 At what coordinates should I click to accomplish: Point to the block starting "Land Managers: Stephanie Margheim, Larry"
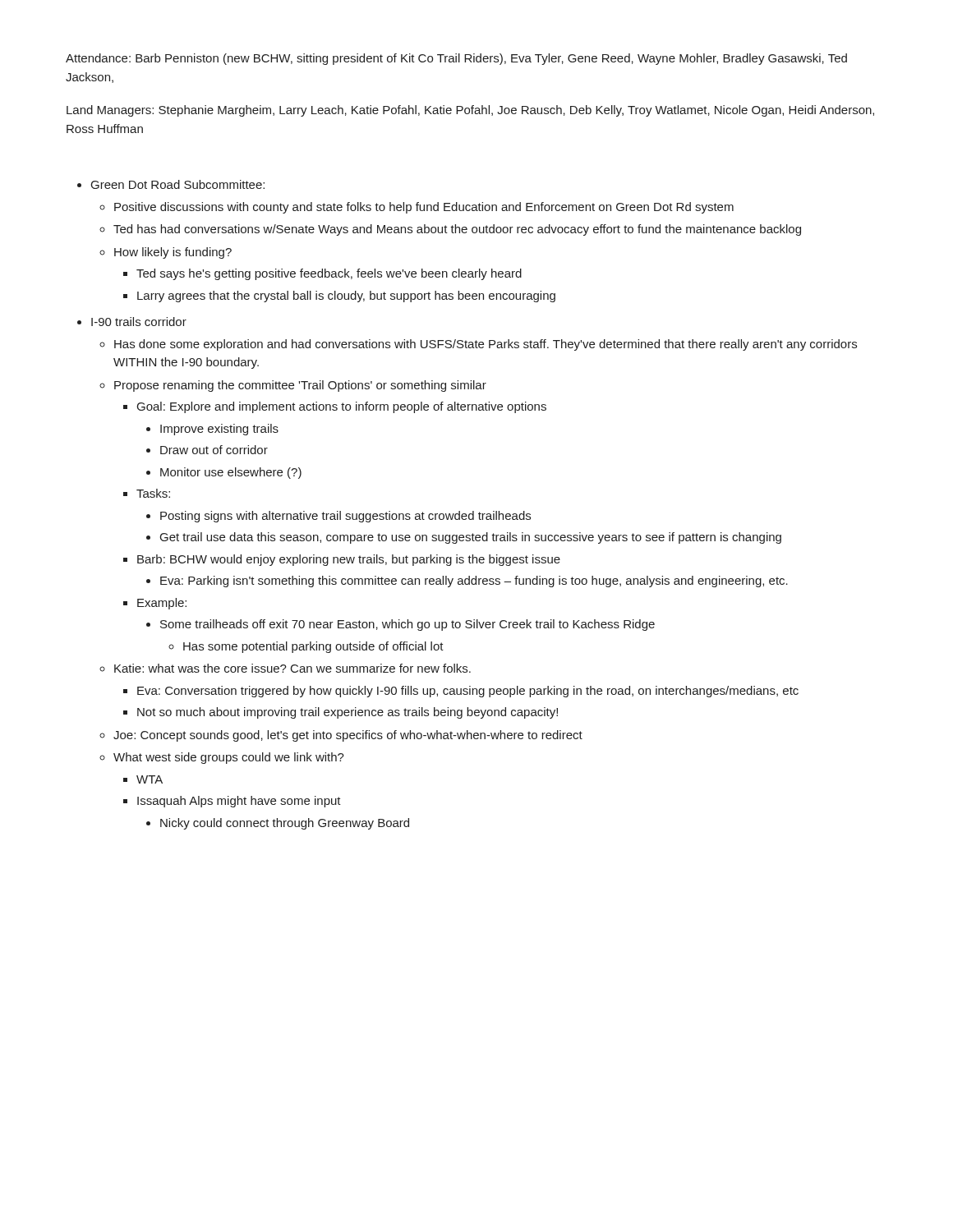point(471,119)
